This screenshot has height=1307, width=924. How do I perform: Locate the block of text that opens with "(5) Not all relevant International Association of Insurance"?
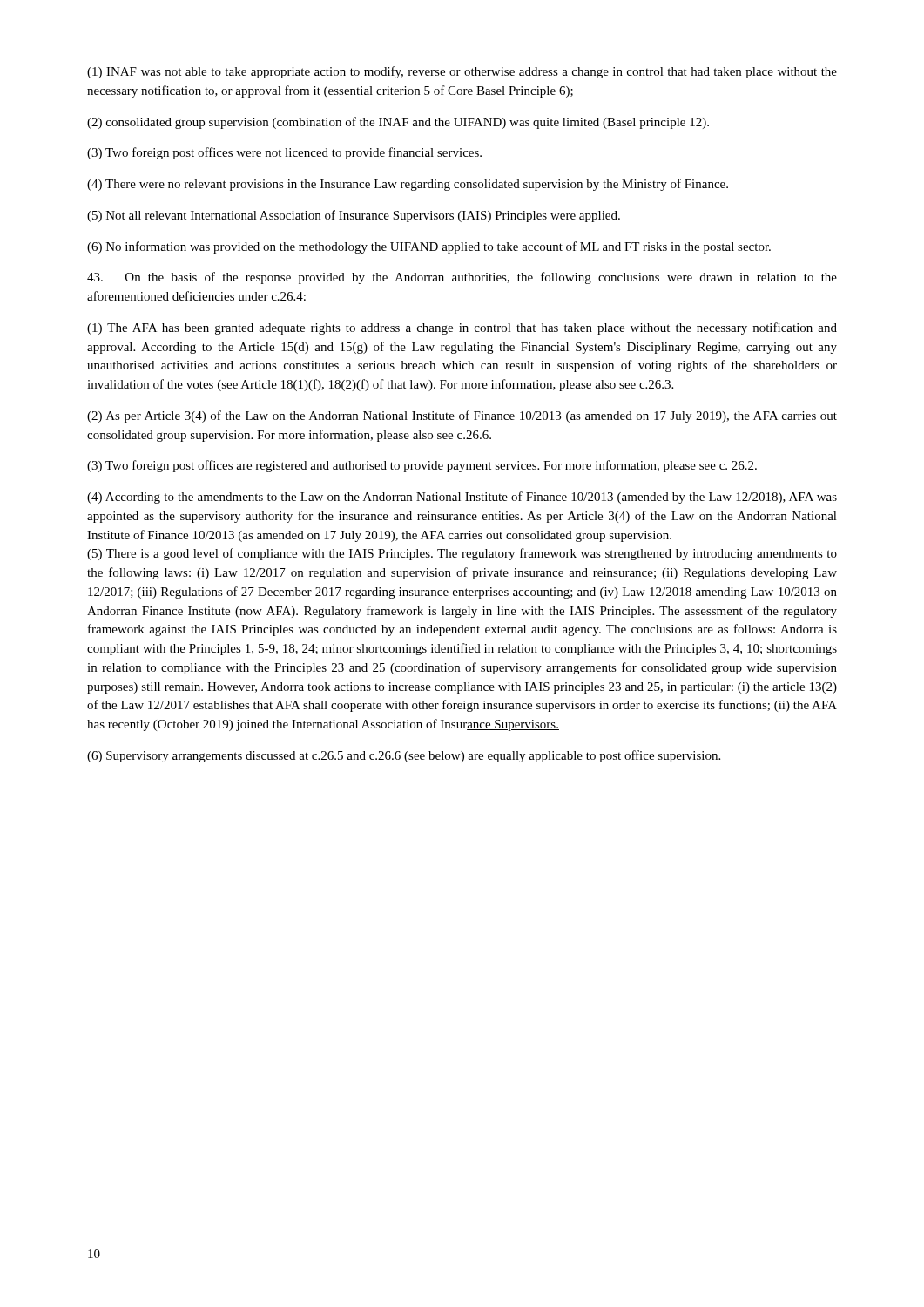(x=354, y=215)
